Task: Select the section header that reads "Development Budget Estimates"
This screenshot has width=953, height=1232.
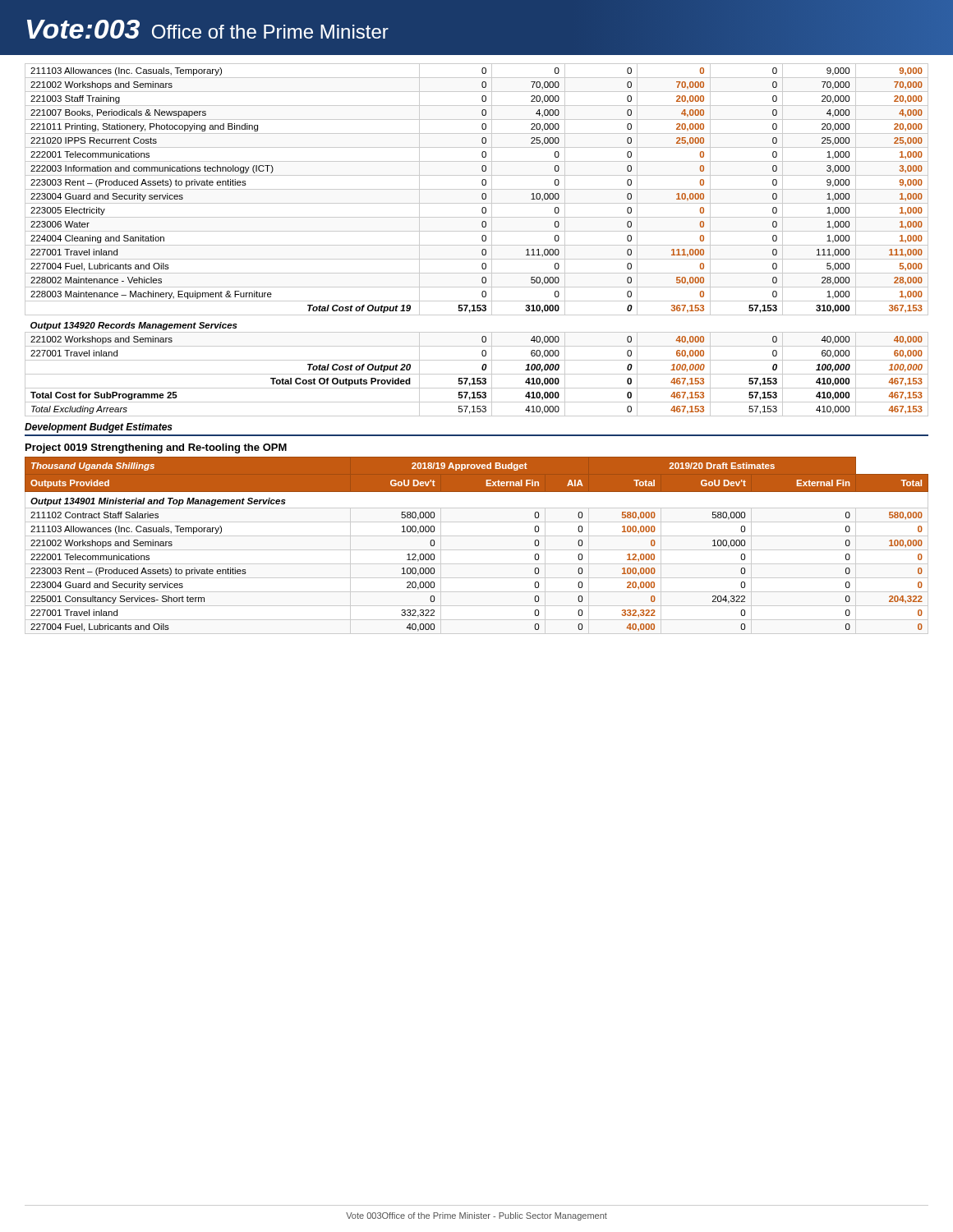Action: pos(99,427)
